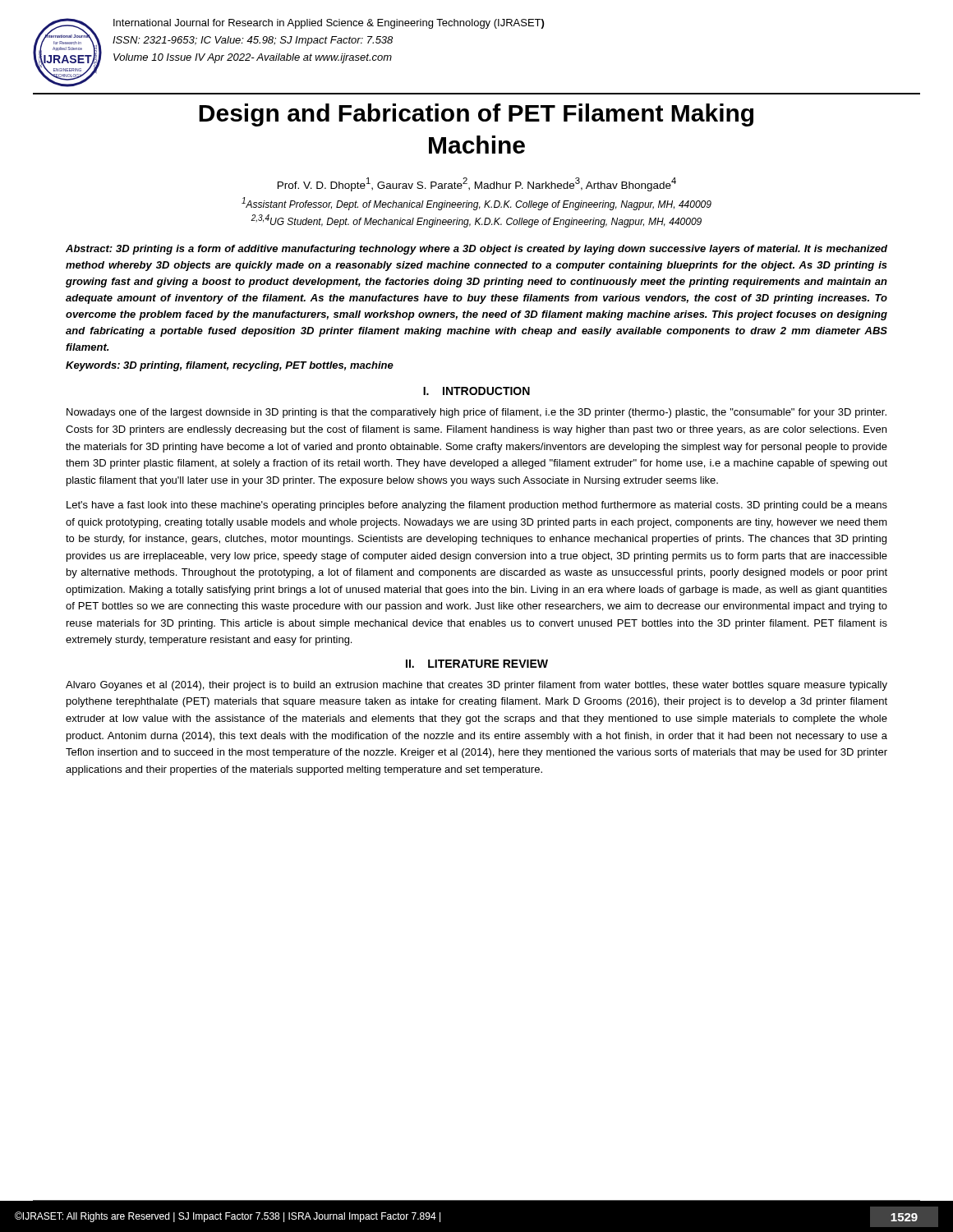Select the text block that reads "Prof. V. D. Dhopte1,"
This screenshot has width=953, height=1232.
pyautogui.click(x=476, y=183)
